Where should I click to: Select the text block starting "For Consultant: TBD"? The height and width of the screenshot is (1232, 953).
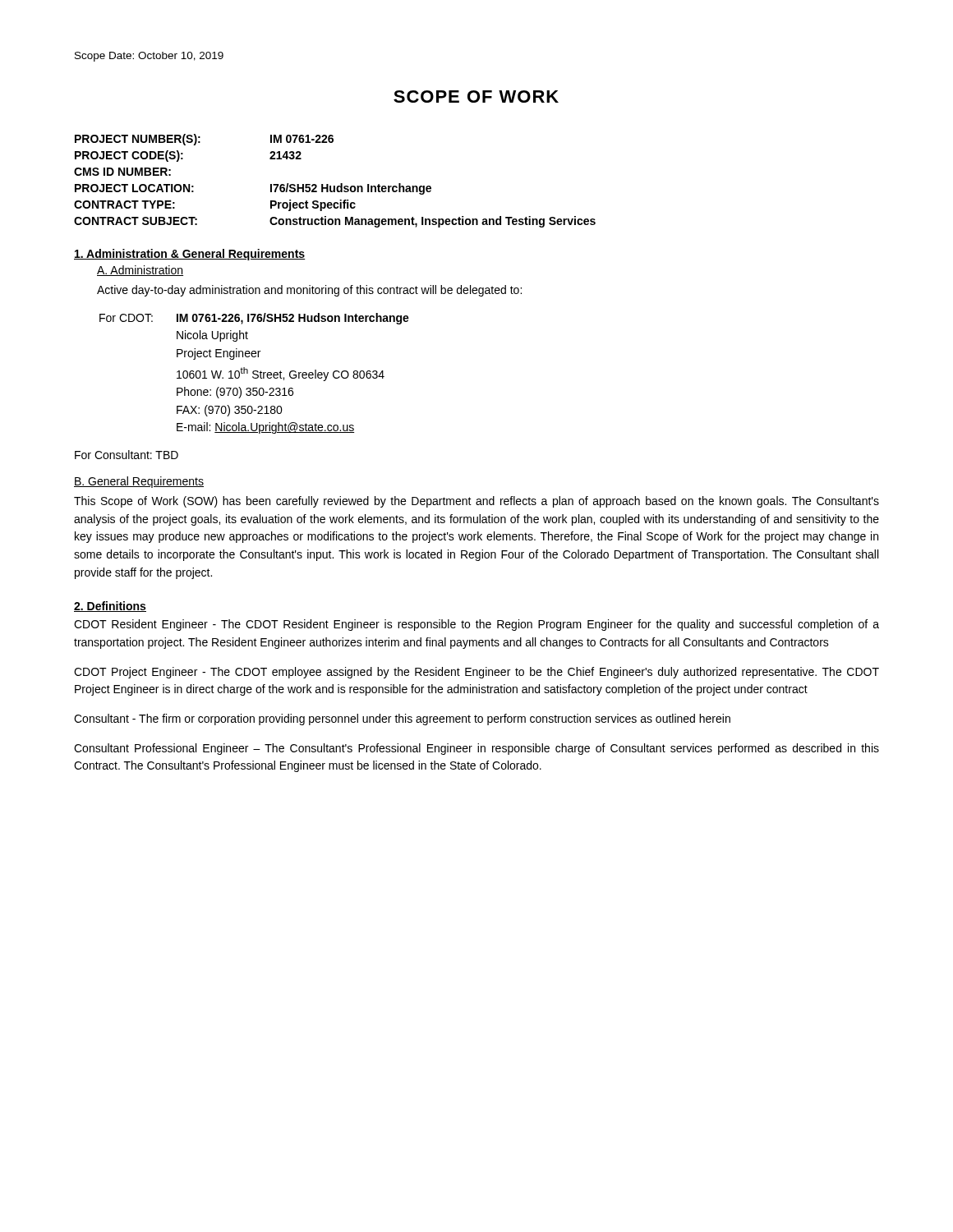[x=126, y=455]
